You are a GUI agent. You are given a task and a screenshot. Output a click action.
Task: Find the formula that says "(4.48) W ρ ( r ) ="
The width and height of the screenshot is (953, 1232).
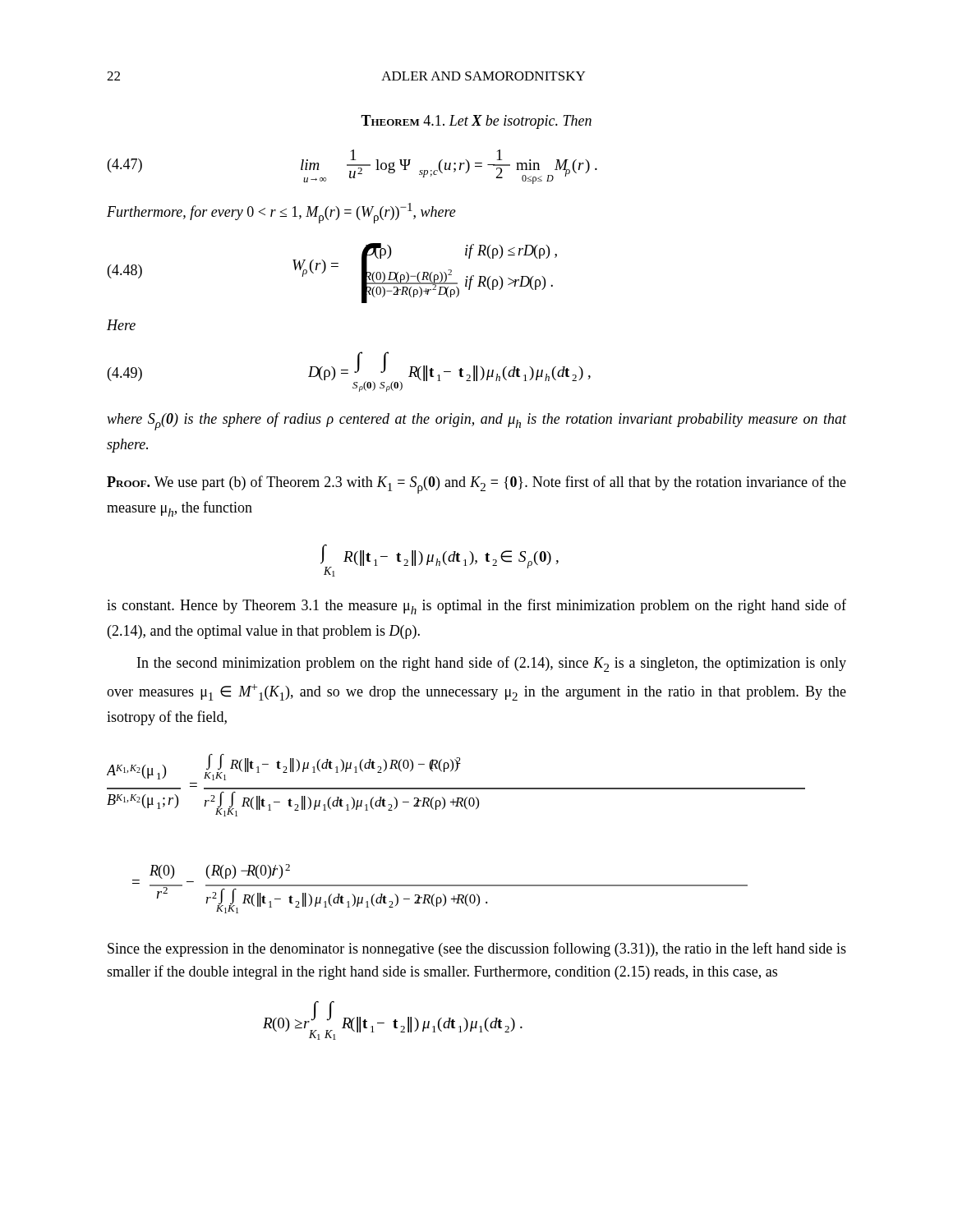(x=476, y=270)
